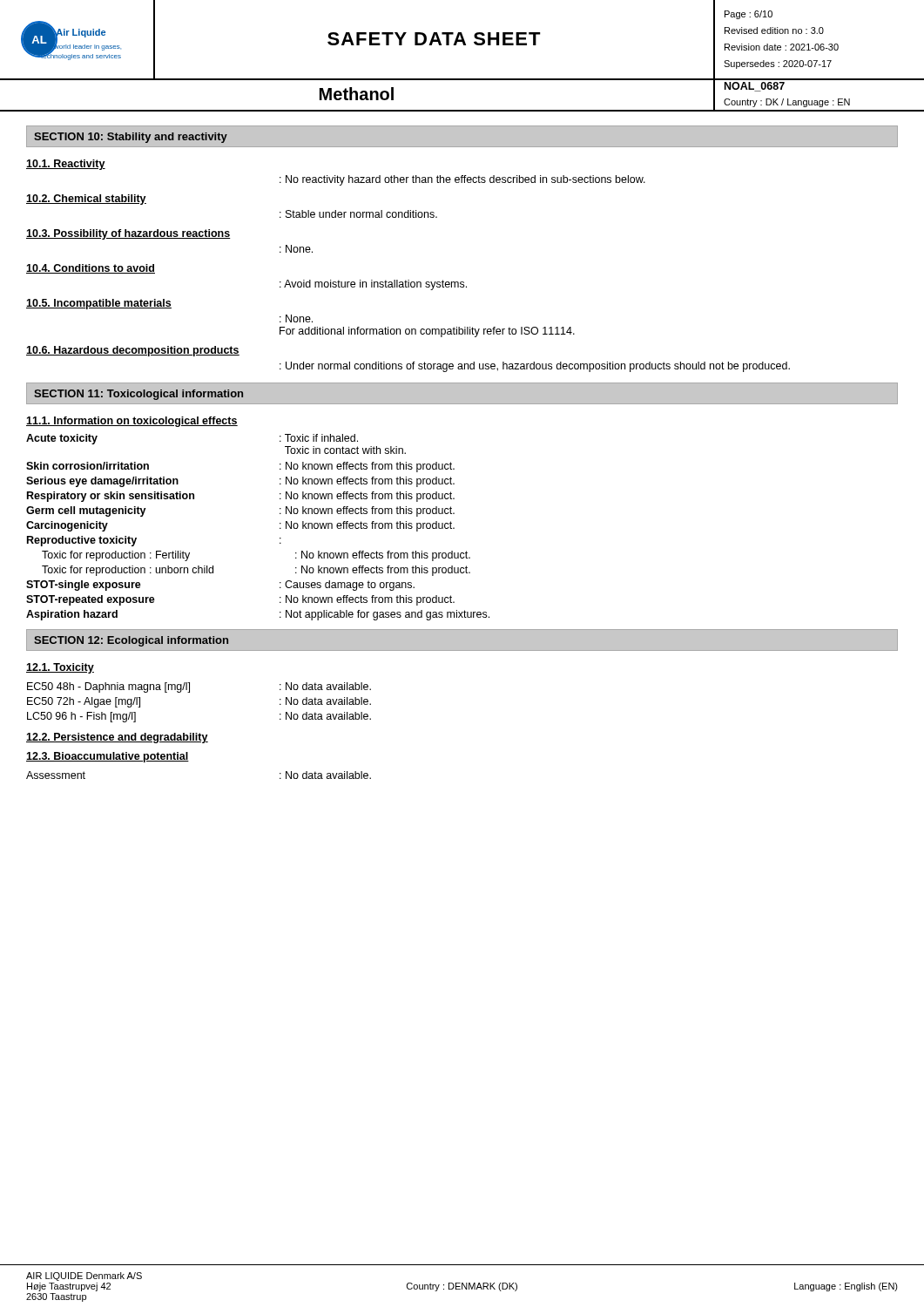Find the passage starting "4. Conditions to"
This screenshot has width=924, height=1307.
coord(462,276)
